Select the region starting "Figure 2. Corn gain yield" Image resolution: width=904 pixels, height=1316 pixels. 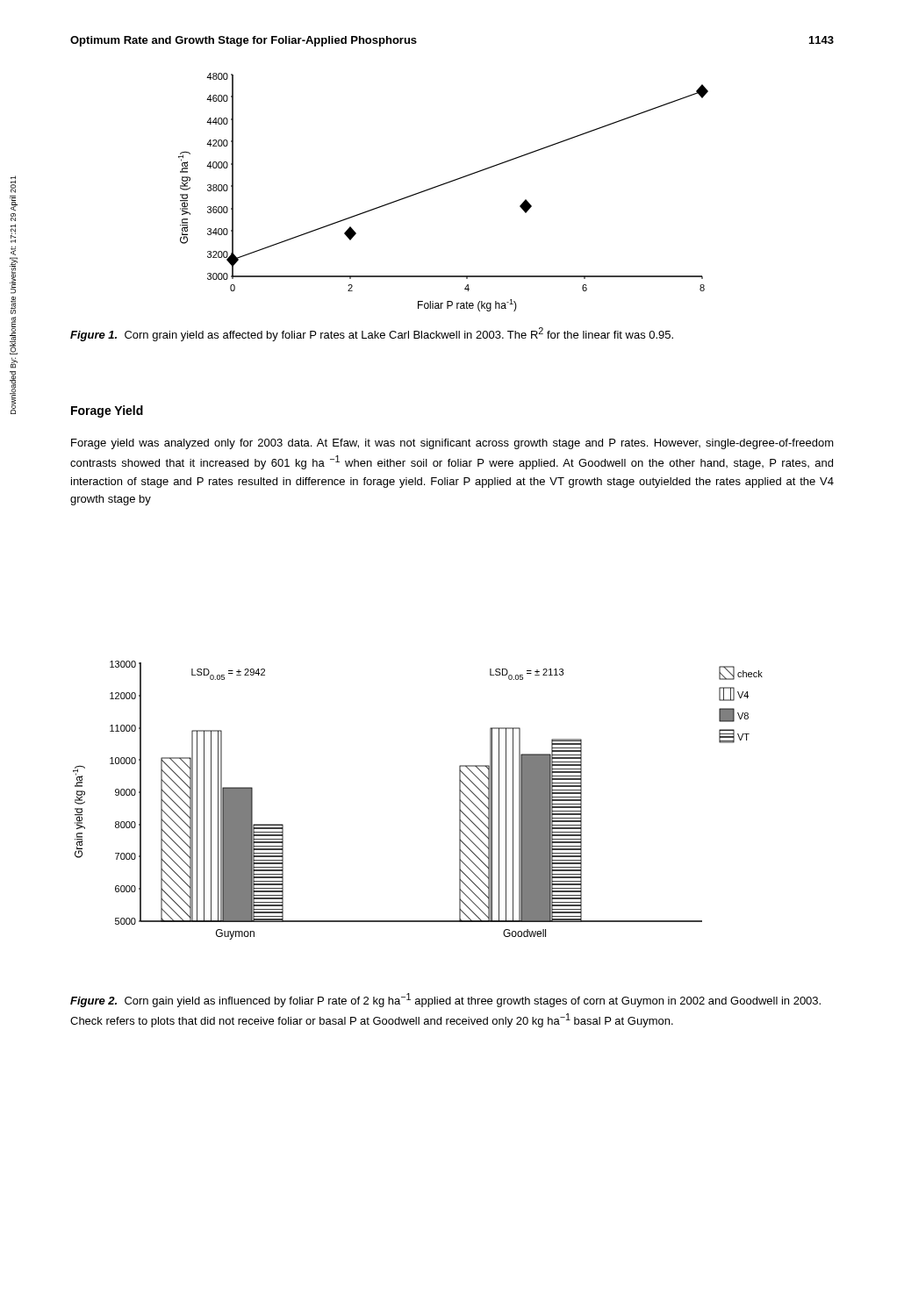[446, 1009]
